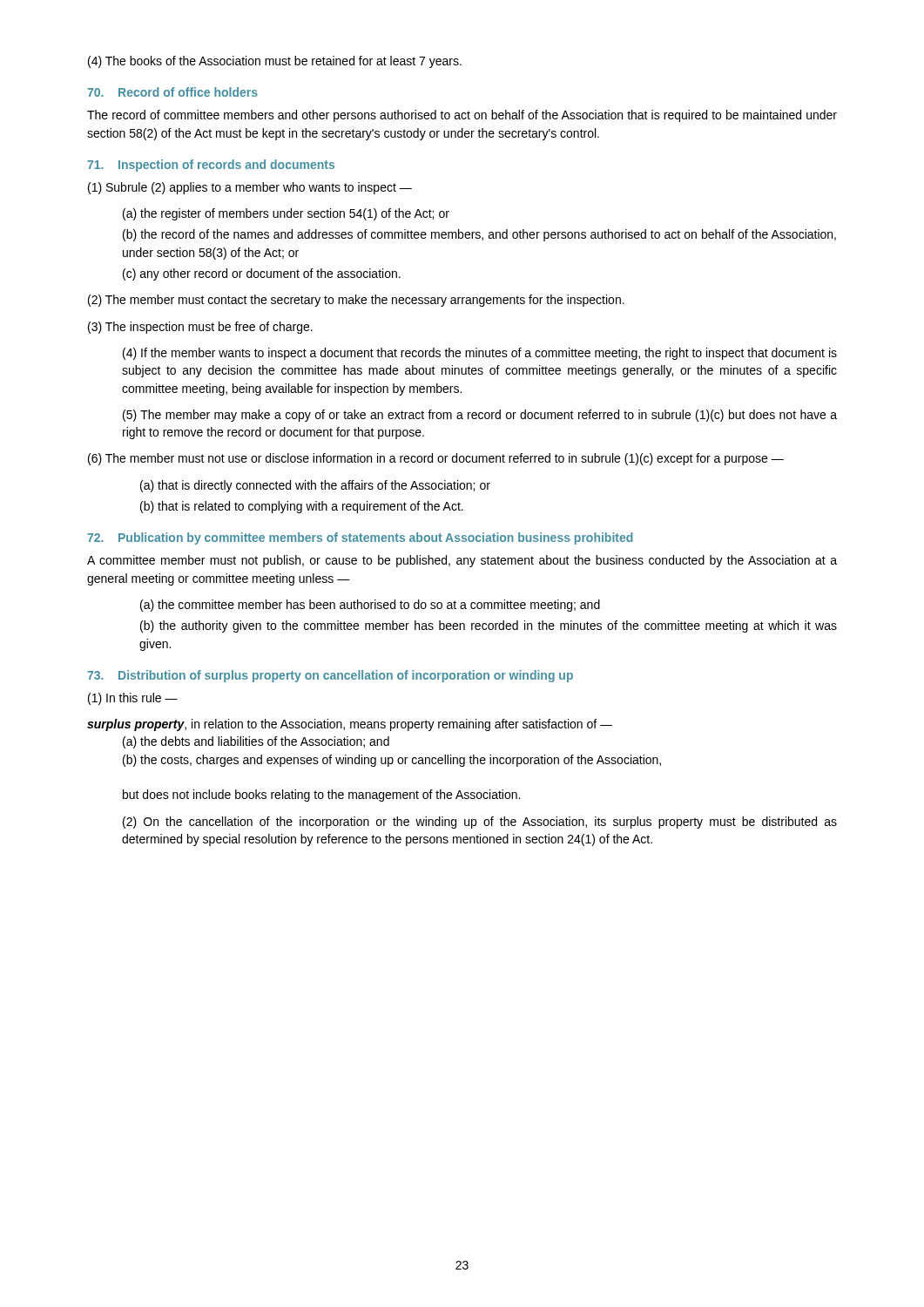This screenshot has height=1307, width=924.
Task: Locate the block starting "(2) The member must contact the"
Action: pyautogui.click(x=356, y=300)
